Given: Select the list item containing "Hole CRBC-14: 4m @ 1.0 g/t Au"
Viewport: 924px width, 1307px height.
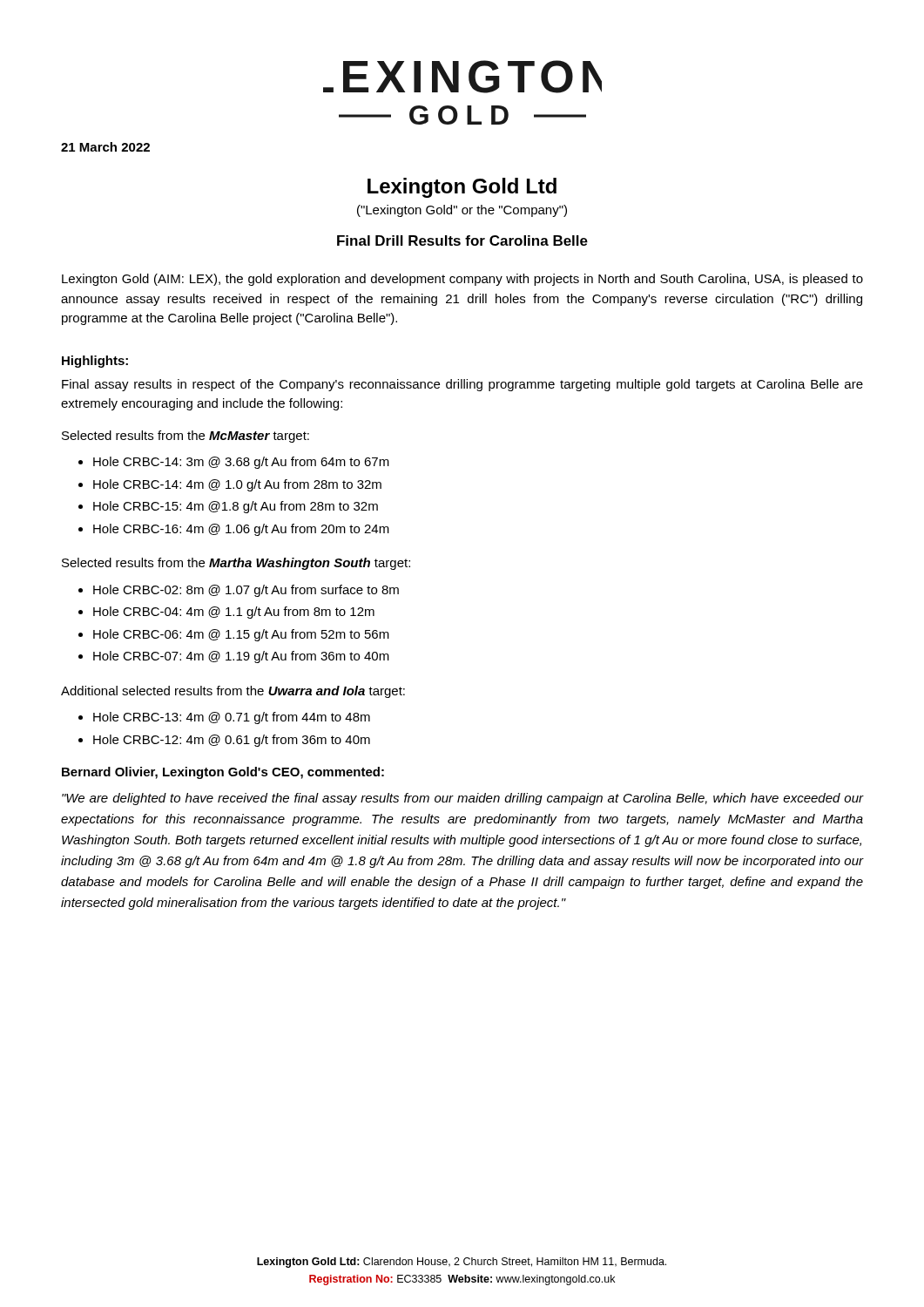Looking at the screenshot, I should pos(237,484).
